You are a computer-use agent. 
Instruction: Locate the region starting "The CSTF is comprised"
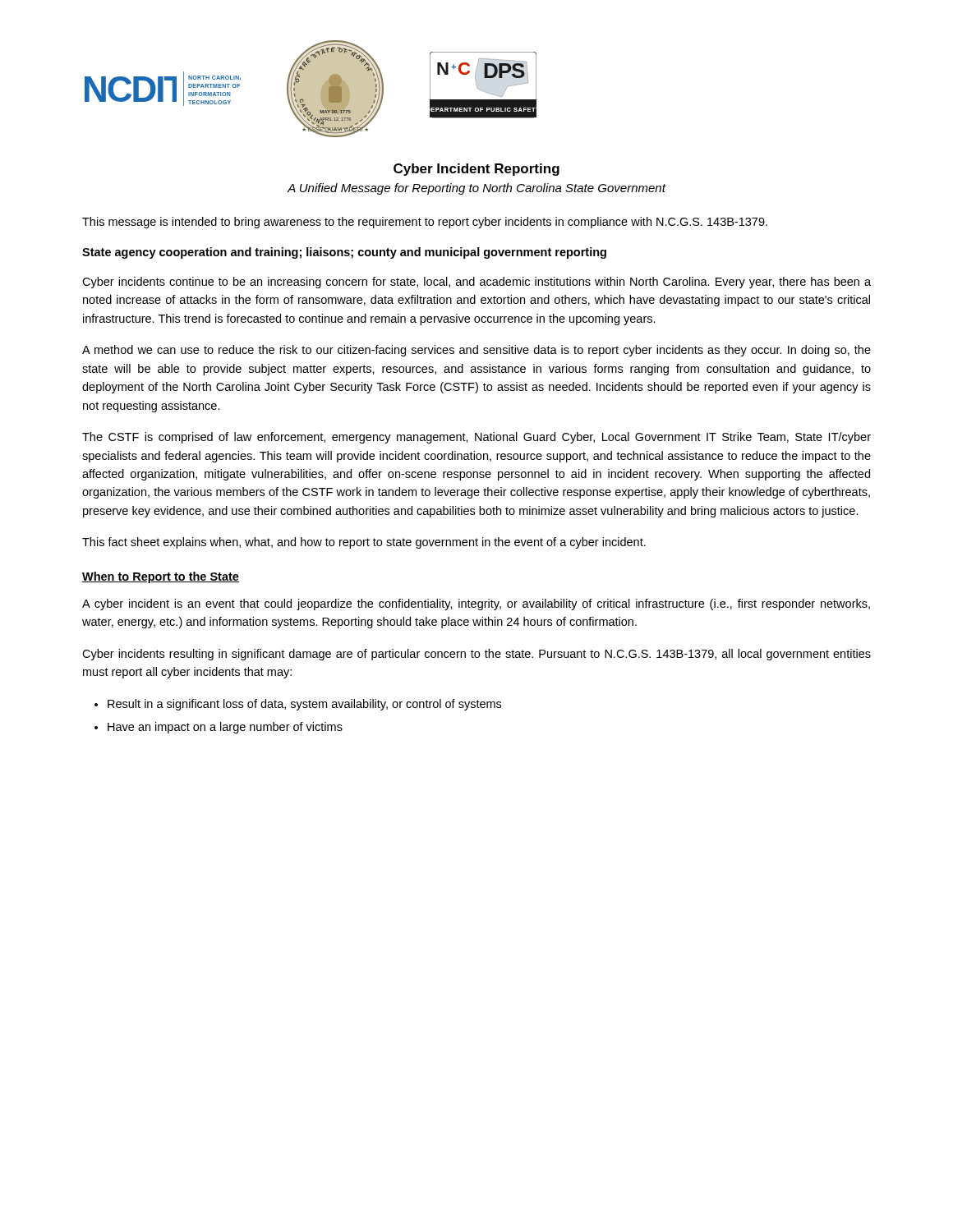[476, 474]
